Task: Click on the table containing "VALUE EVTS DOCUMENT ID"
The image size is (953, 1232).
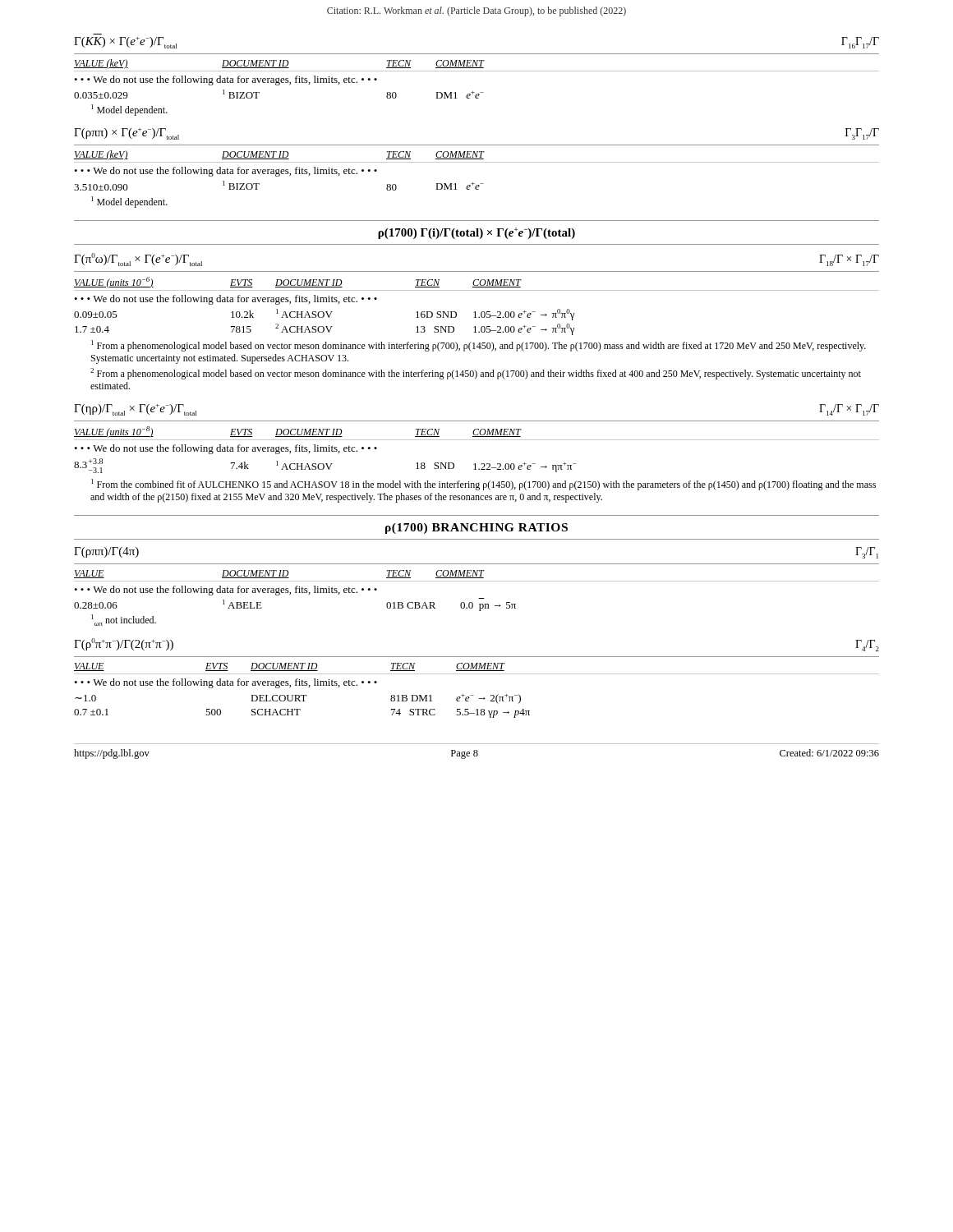Action: click(476, 689)
